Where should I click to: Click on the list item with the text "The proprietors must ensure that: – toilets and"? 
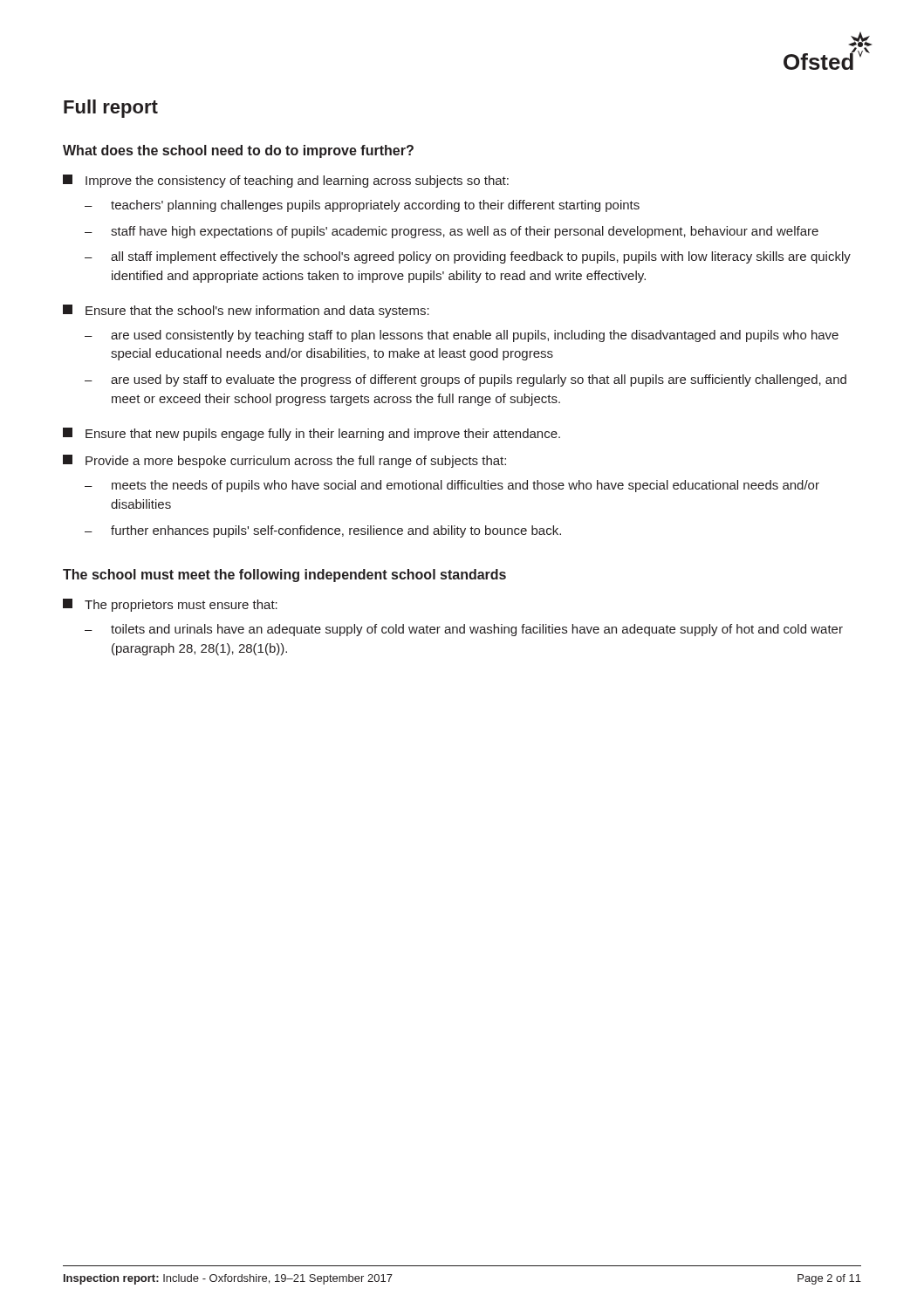click(x=462, y=630)
